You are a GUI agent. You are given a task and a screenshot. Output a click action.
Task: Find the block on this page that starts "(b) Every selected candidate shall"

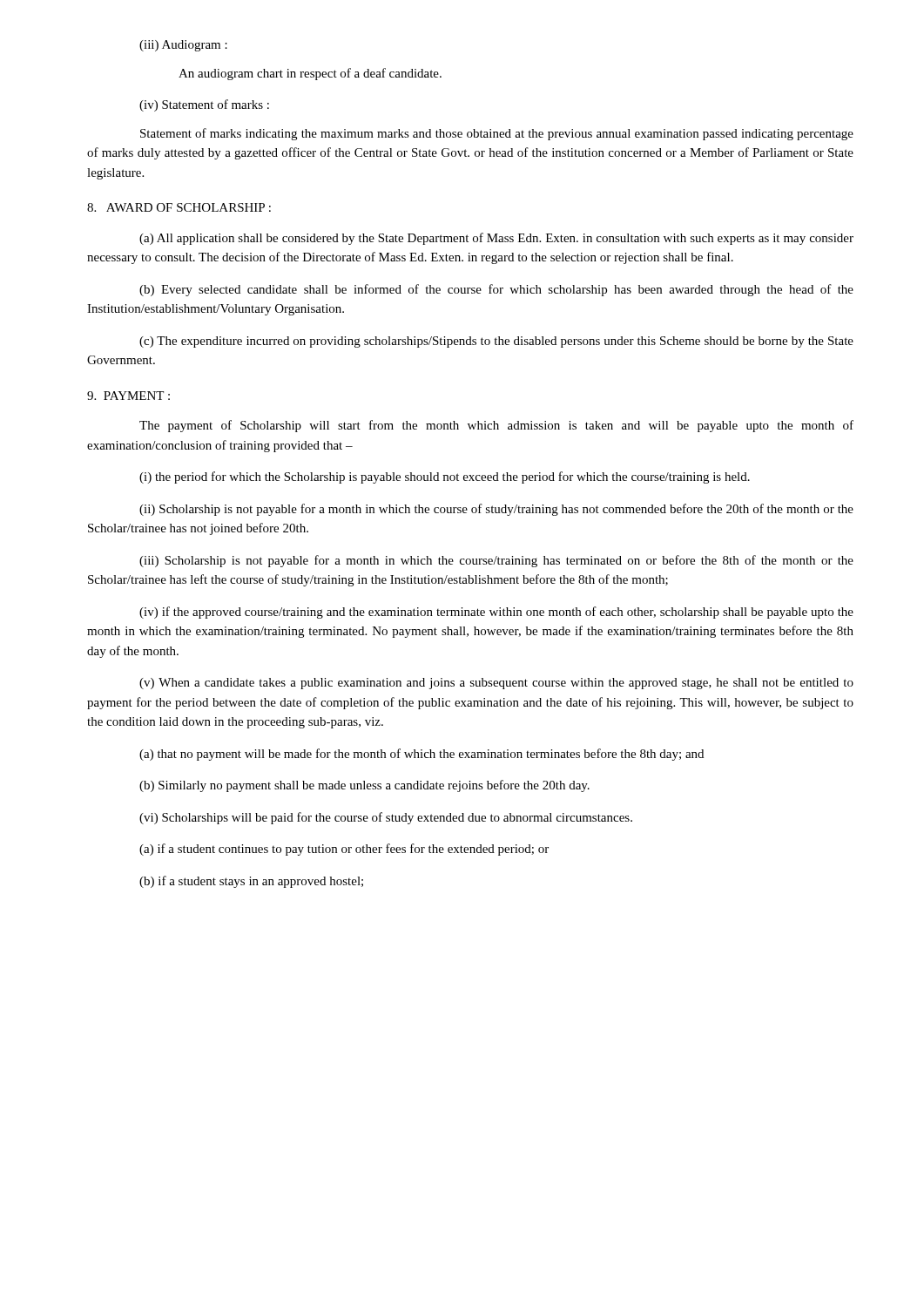[470, 299]
